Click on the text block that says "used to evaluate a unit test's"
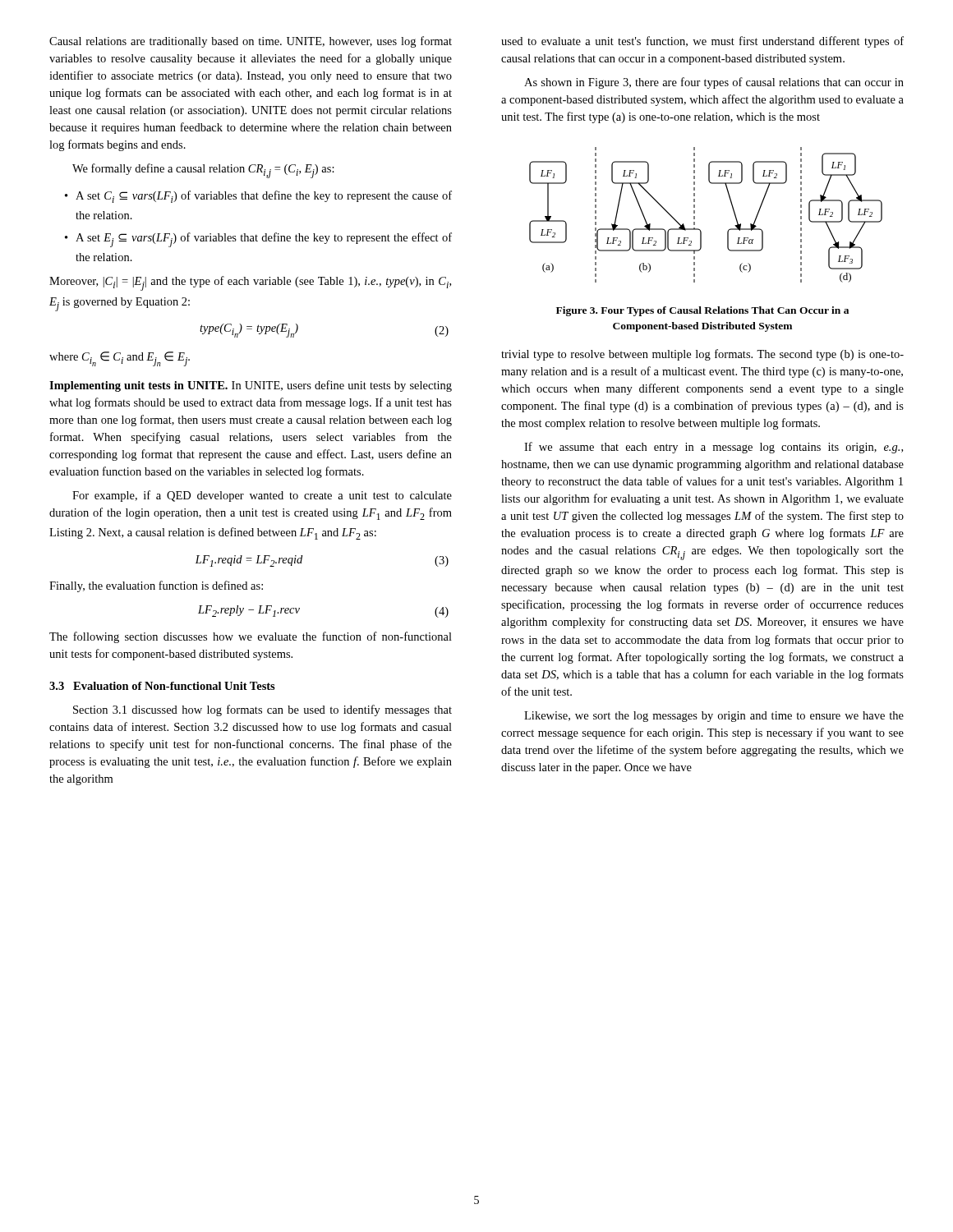Viewport: 953px width, 1232px height. (702, 50)
